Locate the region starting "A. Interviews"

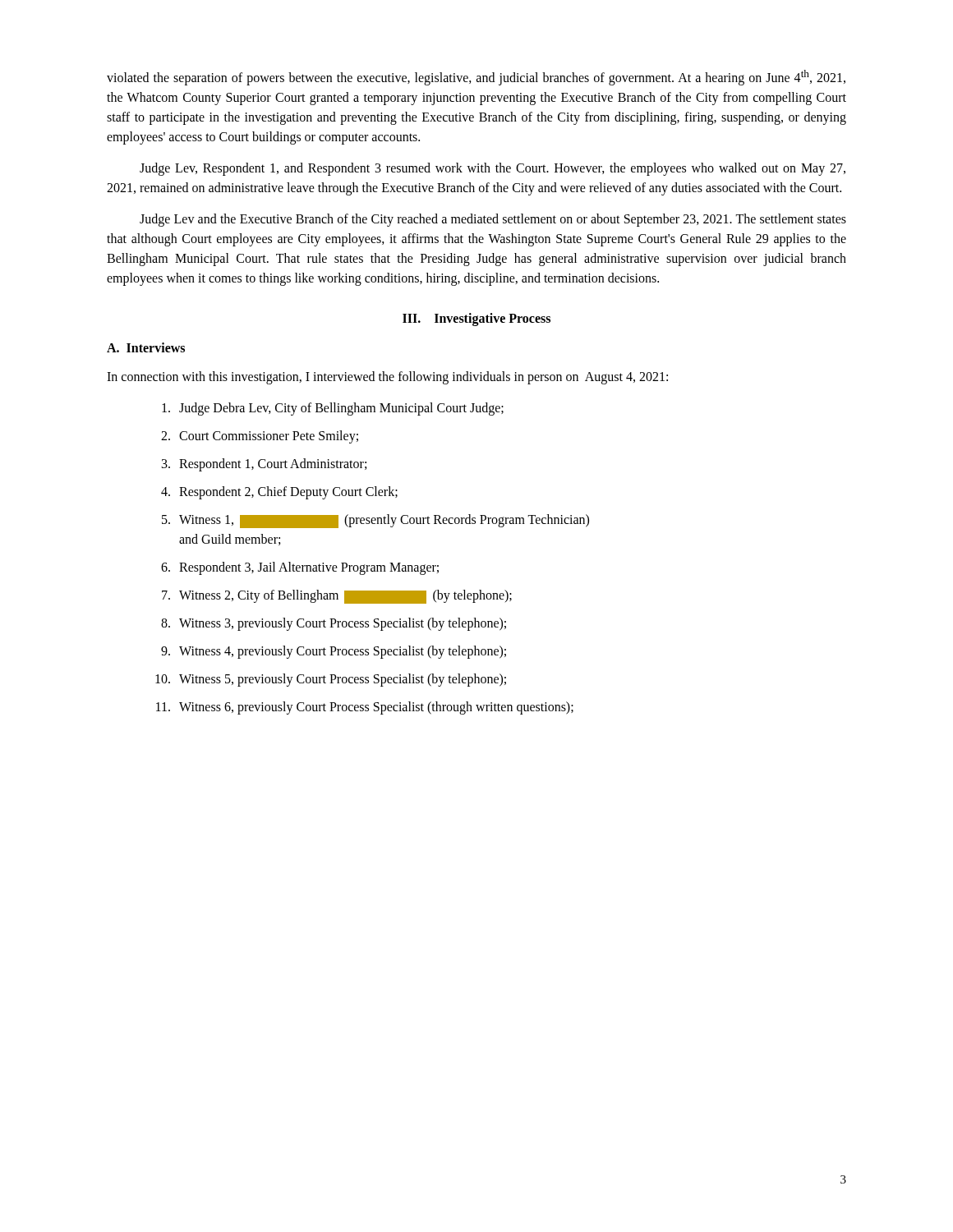tap(146, 348)
